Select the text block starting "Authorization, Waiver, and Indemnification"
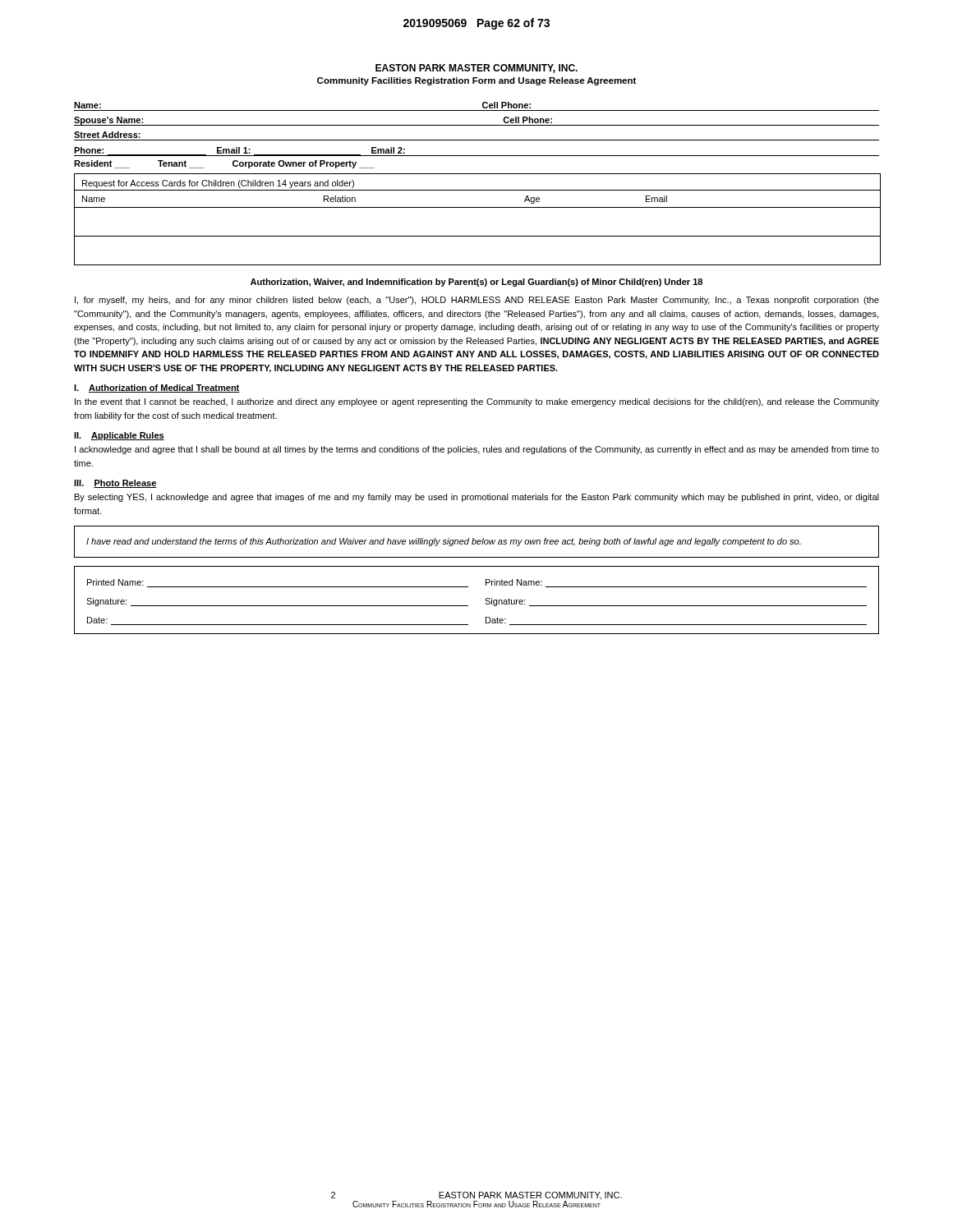The image size is (953, 1232). 476,282
